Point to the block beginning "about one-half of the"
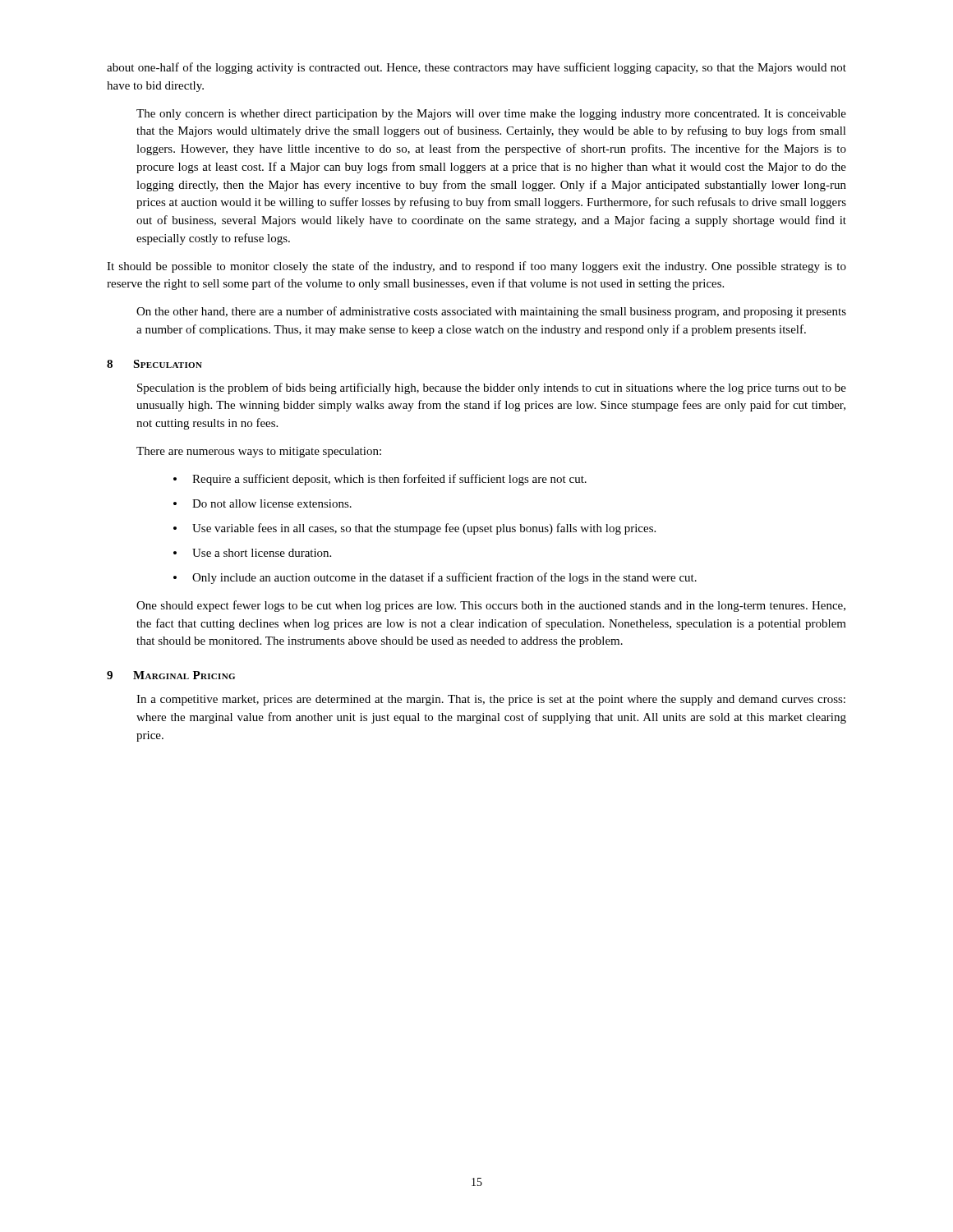This screenshot has height=1232, width=953. pos(476,77)
